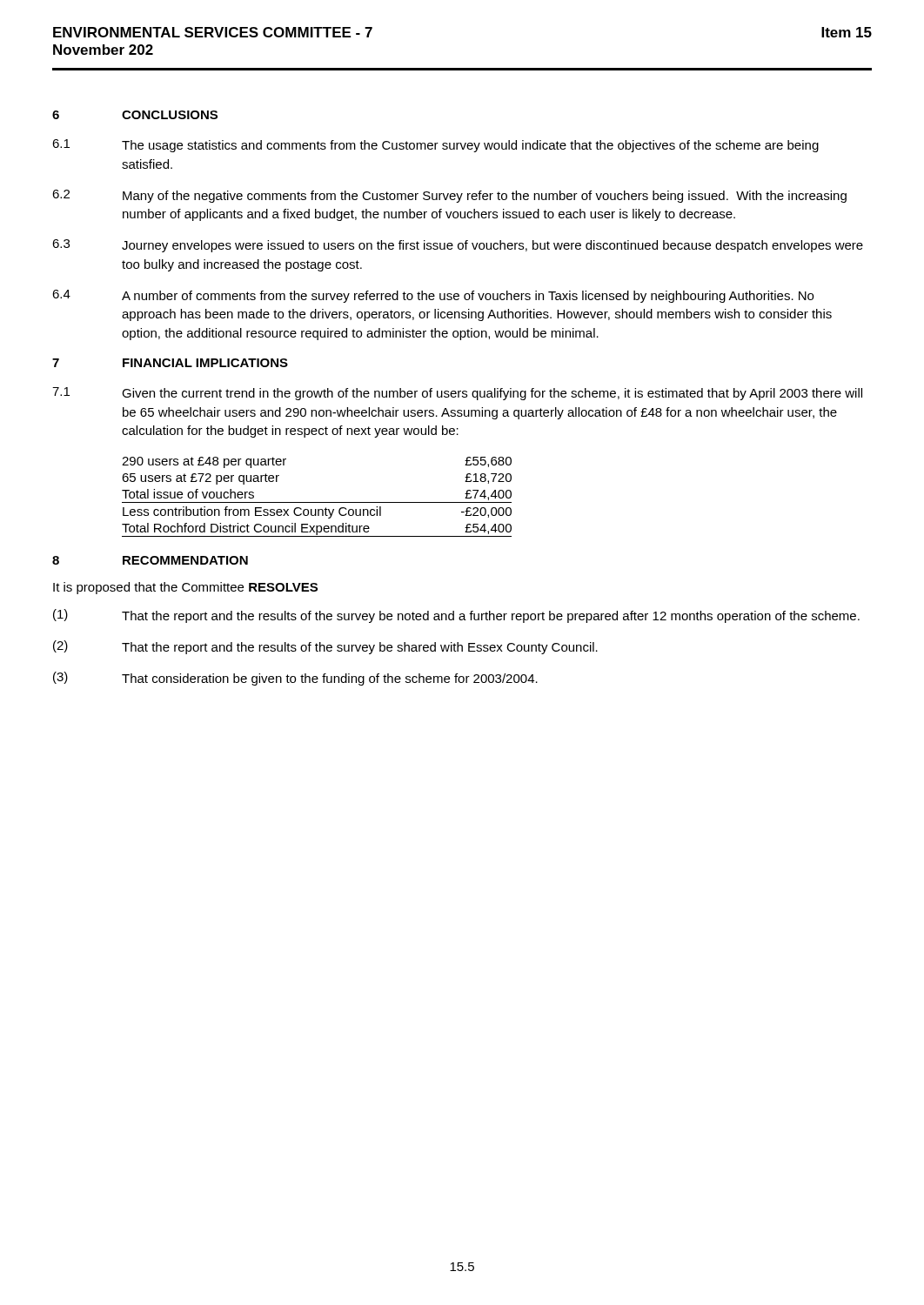This screenshot has height=1305, width=924.
Task: Locate the block of text that opens with "2 Many of the negative"
Action: (x=462, y=205)
